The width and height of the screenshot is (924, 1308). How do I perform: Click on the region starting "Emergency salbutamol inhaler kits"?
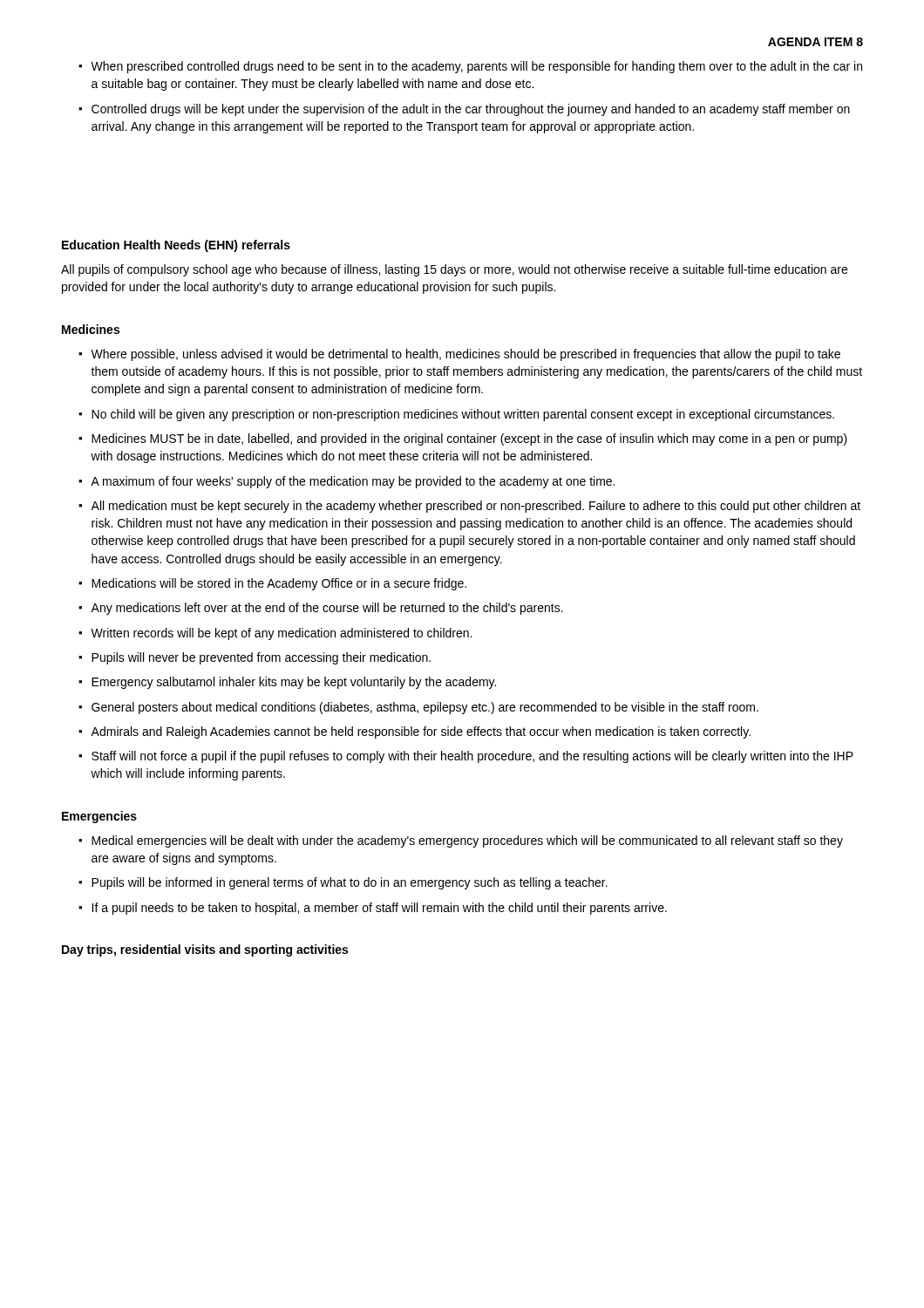471,682
